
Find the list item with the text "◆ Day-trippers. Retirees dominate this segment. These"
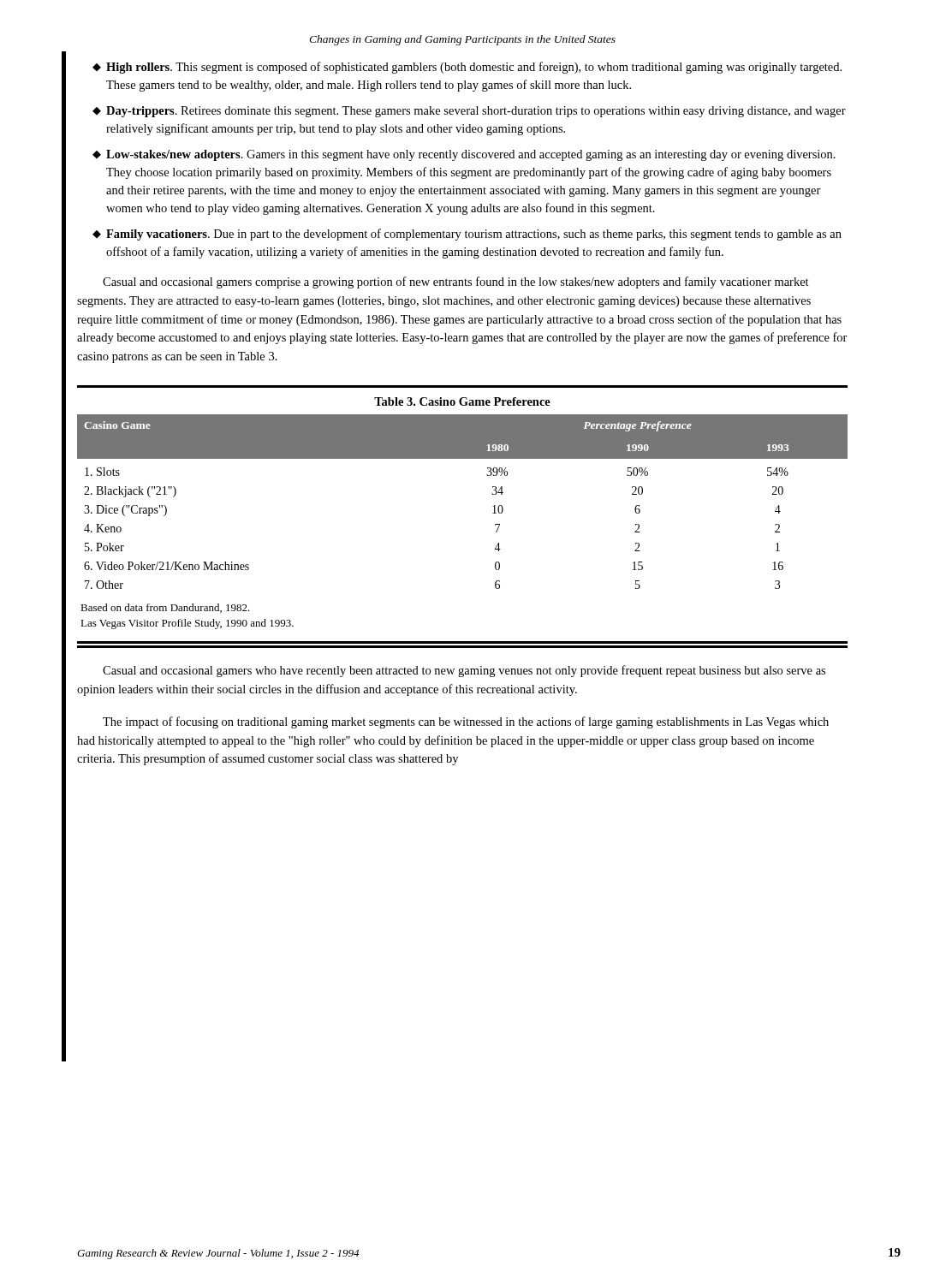click(x=470, y=120)
